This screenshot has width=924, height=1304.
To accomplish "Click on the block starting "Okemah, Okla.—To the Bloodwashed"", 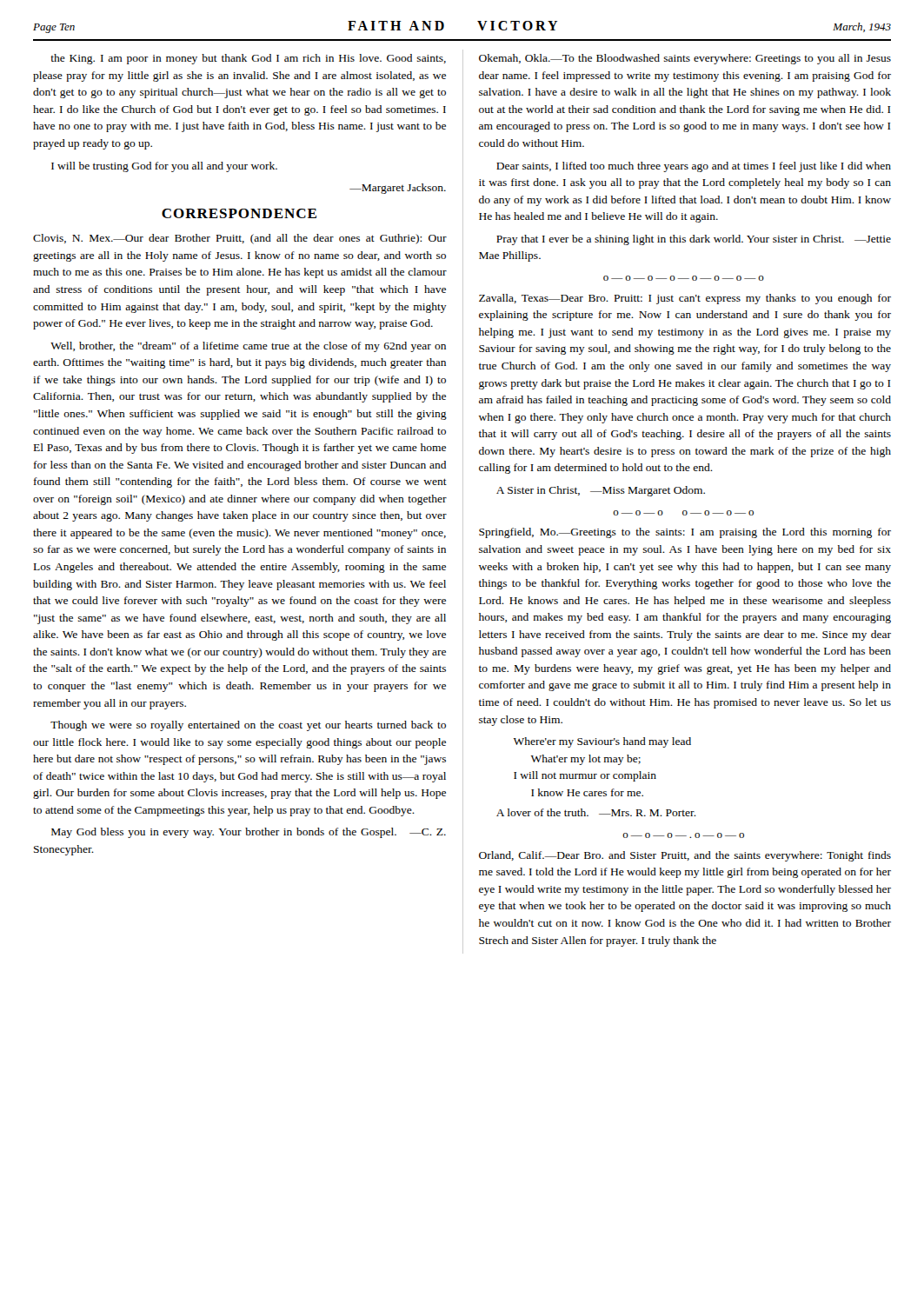I will 685,101.
